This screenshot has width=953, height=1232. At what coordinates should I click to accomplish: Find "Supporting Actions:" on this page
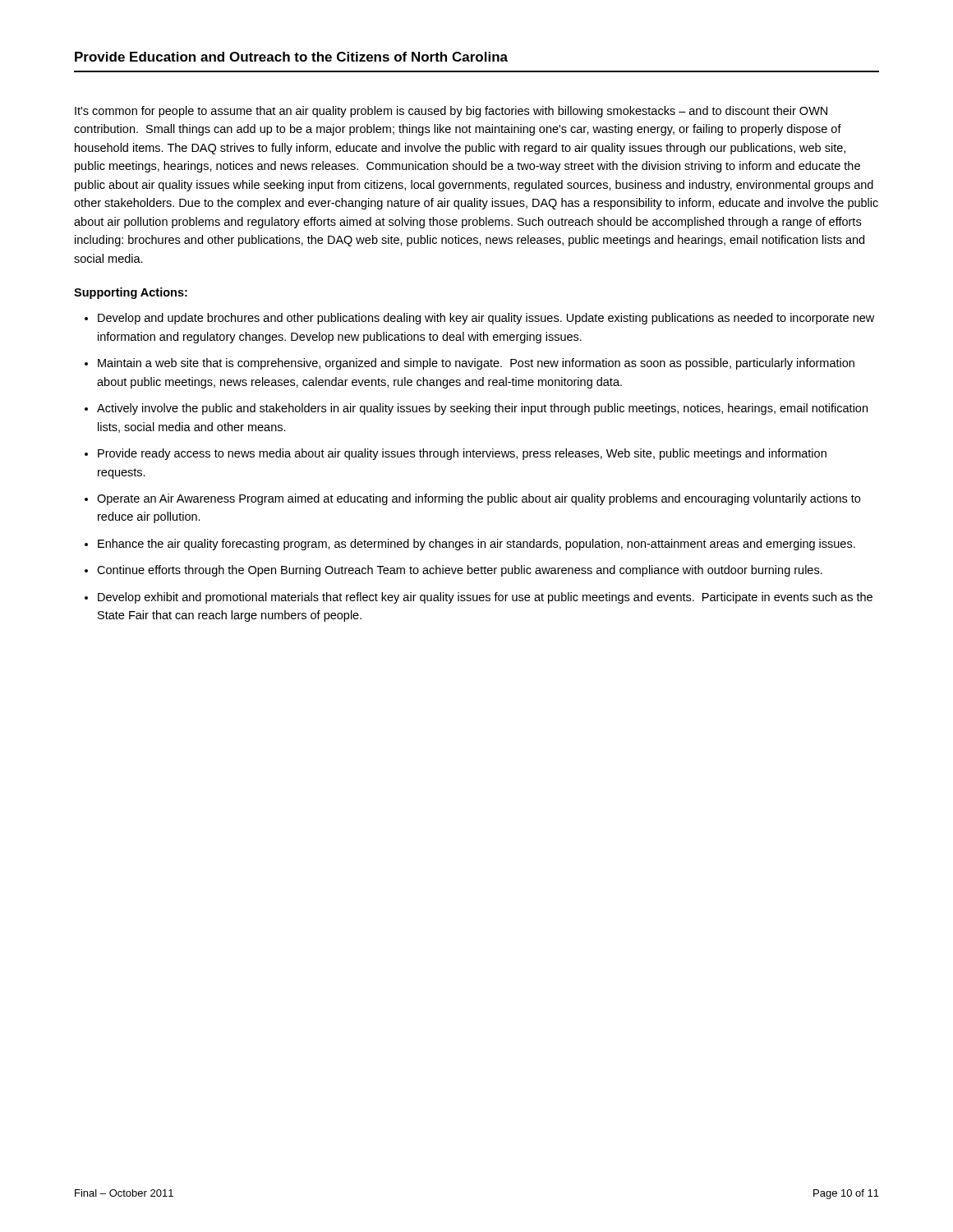click(131, 293)
